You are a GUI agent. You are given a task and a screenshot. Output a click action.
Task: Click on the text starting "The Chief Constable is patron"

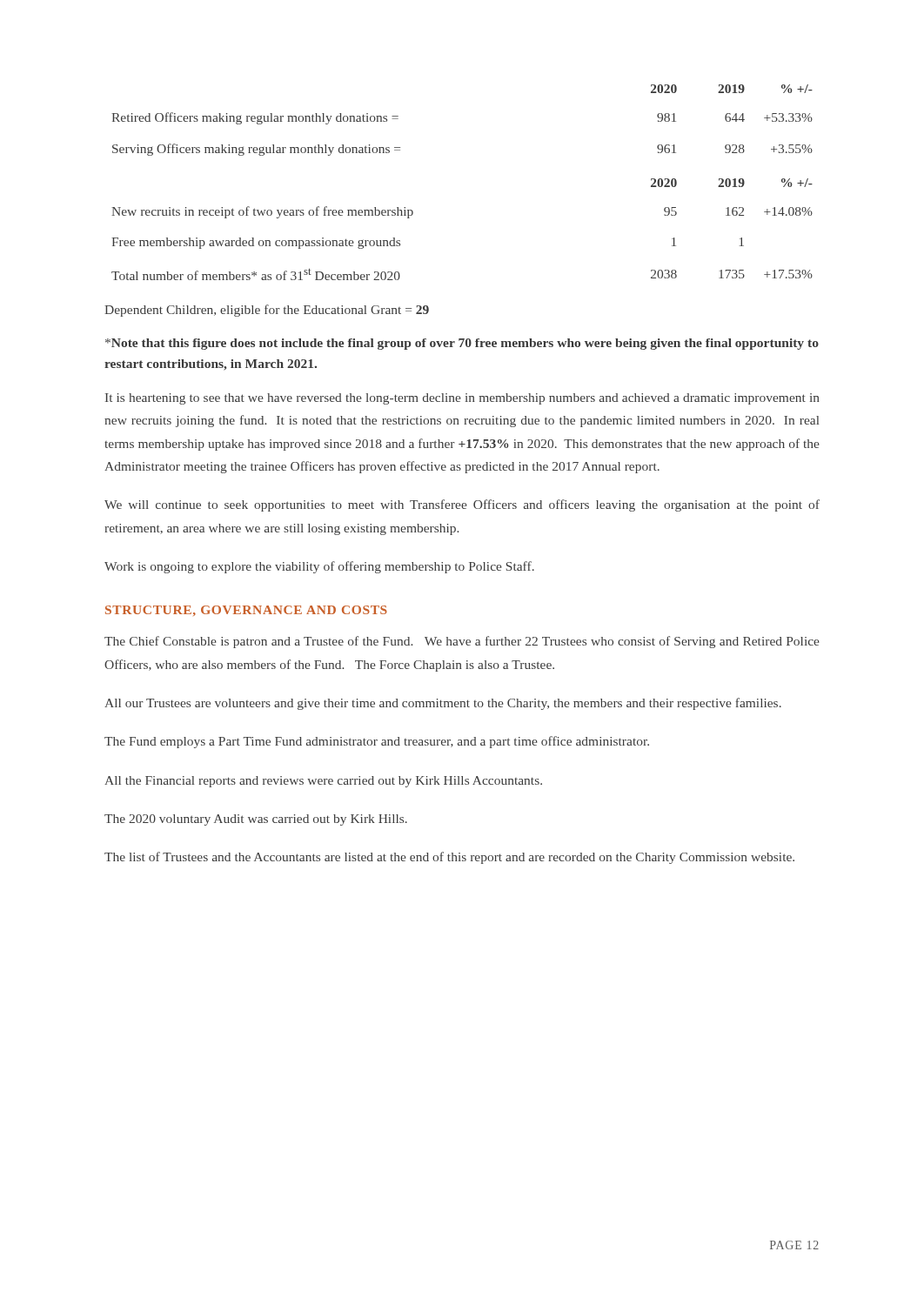coord(462,653)
